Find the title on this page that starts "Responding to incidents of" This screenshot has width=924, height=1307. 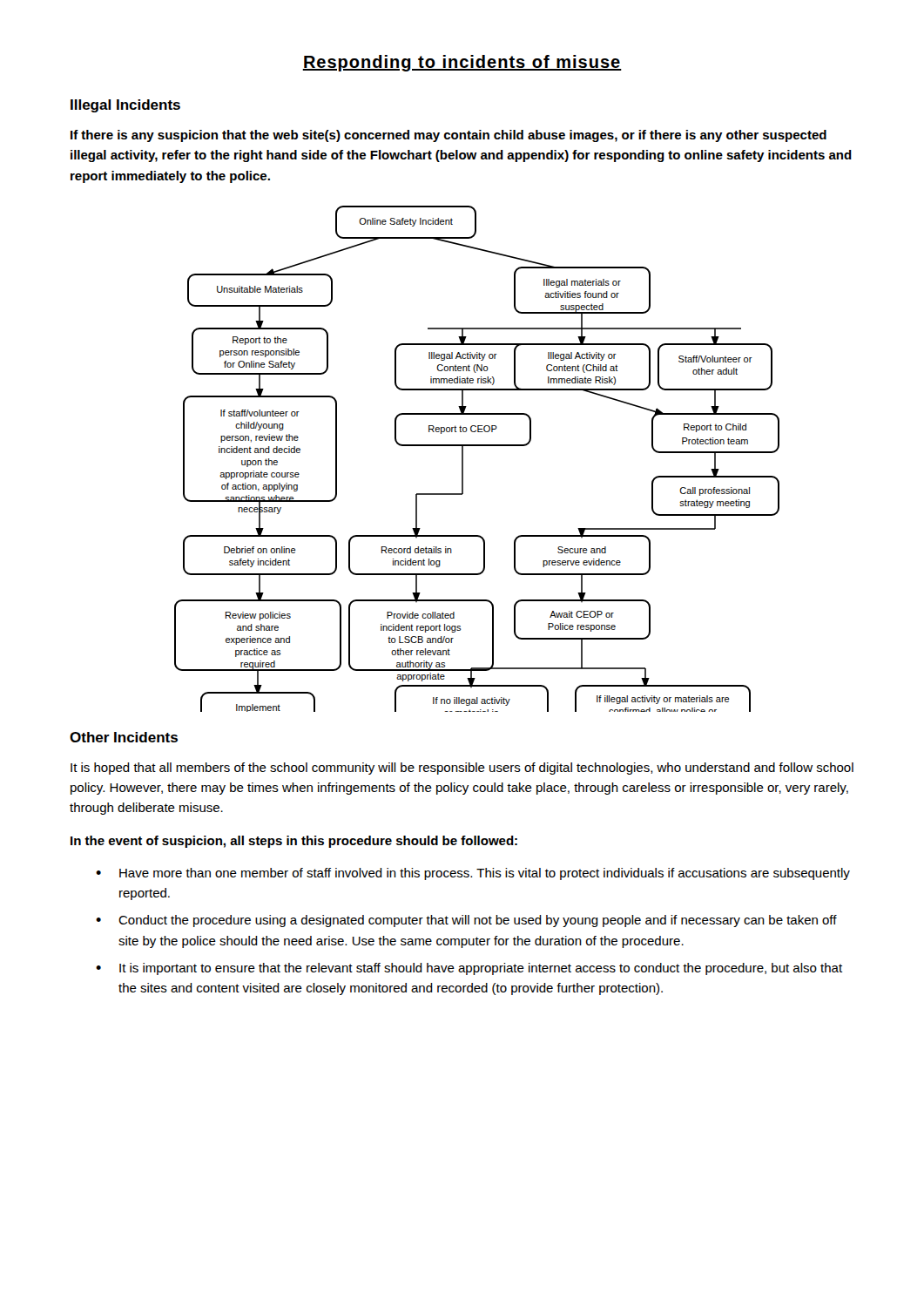[x=462, y=62]
